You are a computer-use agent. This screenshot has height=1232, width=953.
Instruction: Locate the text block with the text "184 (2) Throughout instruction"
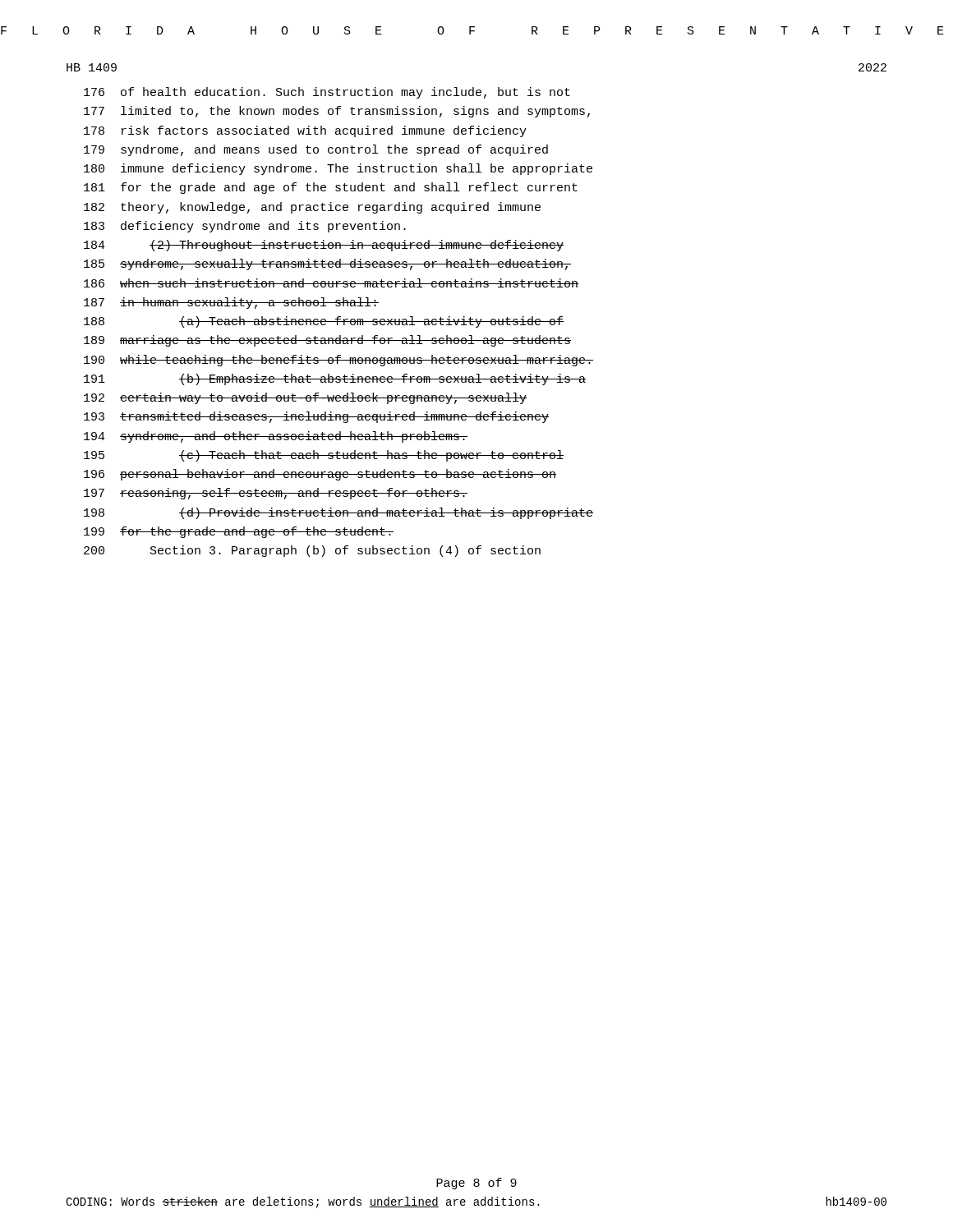[476, 275]
